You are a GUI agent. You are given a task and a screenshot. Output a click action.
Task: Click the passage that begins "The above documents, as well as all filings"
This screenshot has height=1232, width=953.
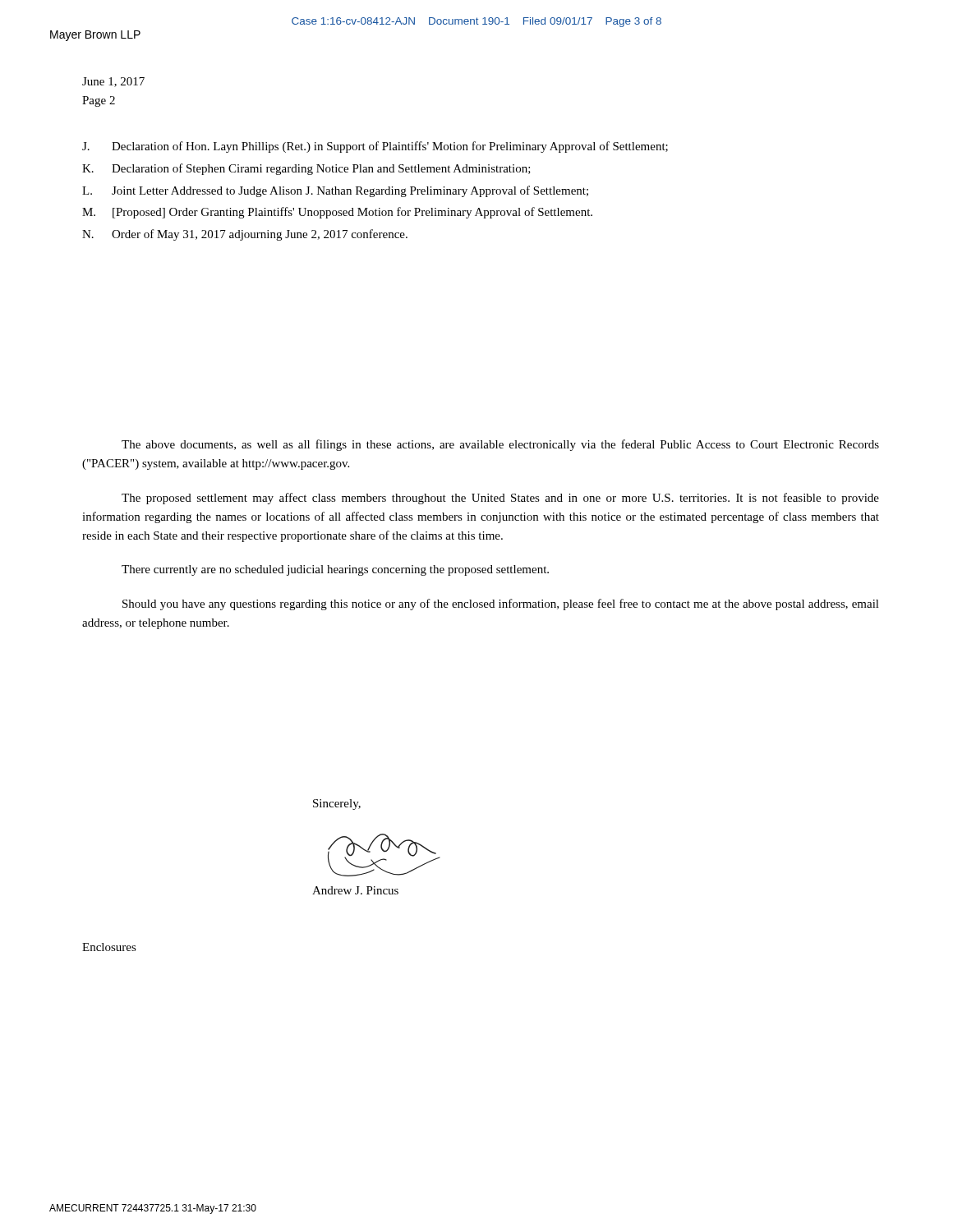click(481, 454)
